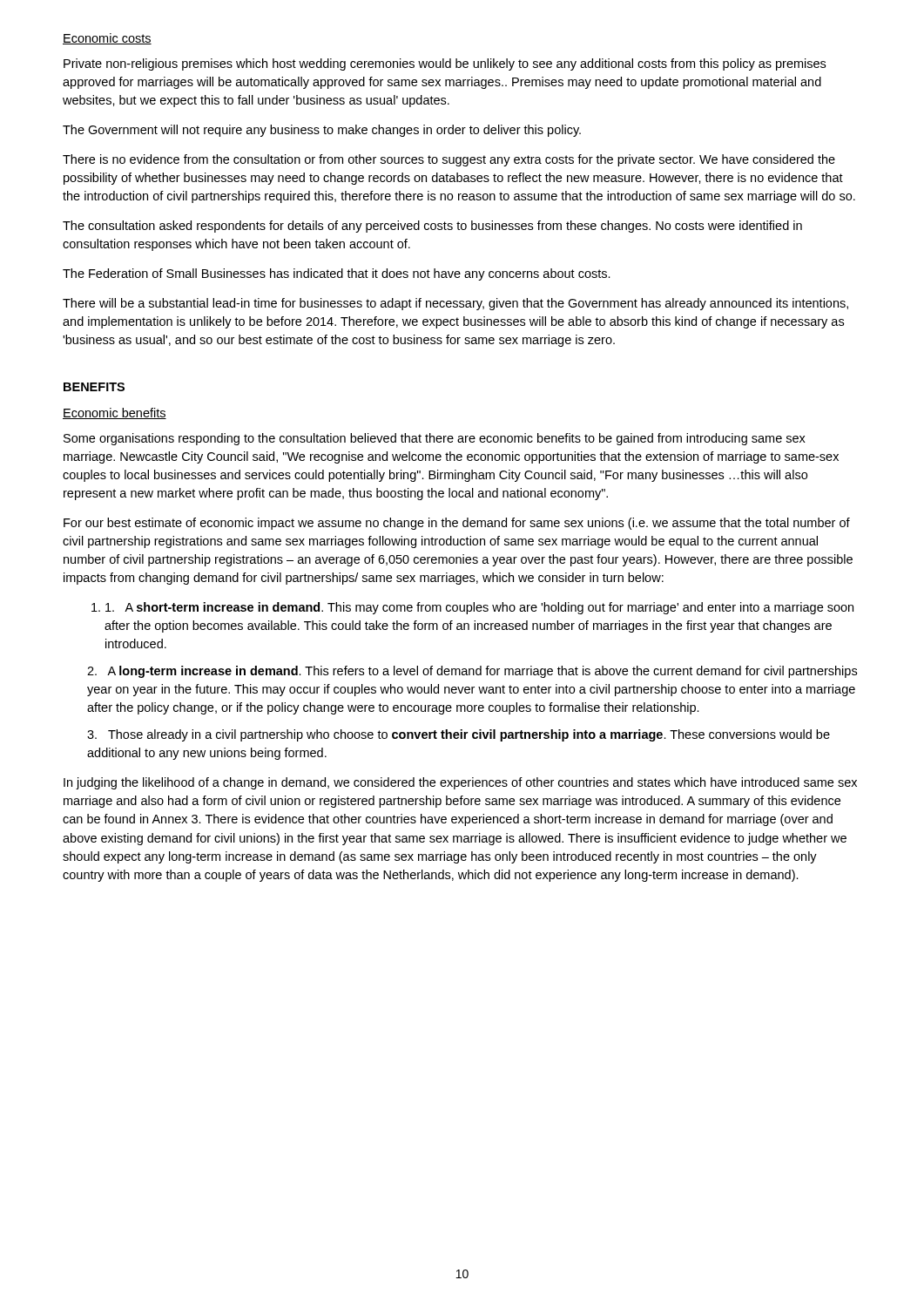Click on the block starting "In judging the likelihood"
924x1307 pixels.
pos(462,829)
